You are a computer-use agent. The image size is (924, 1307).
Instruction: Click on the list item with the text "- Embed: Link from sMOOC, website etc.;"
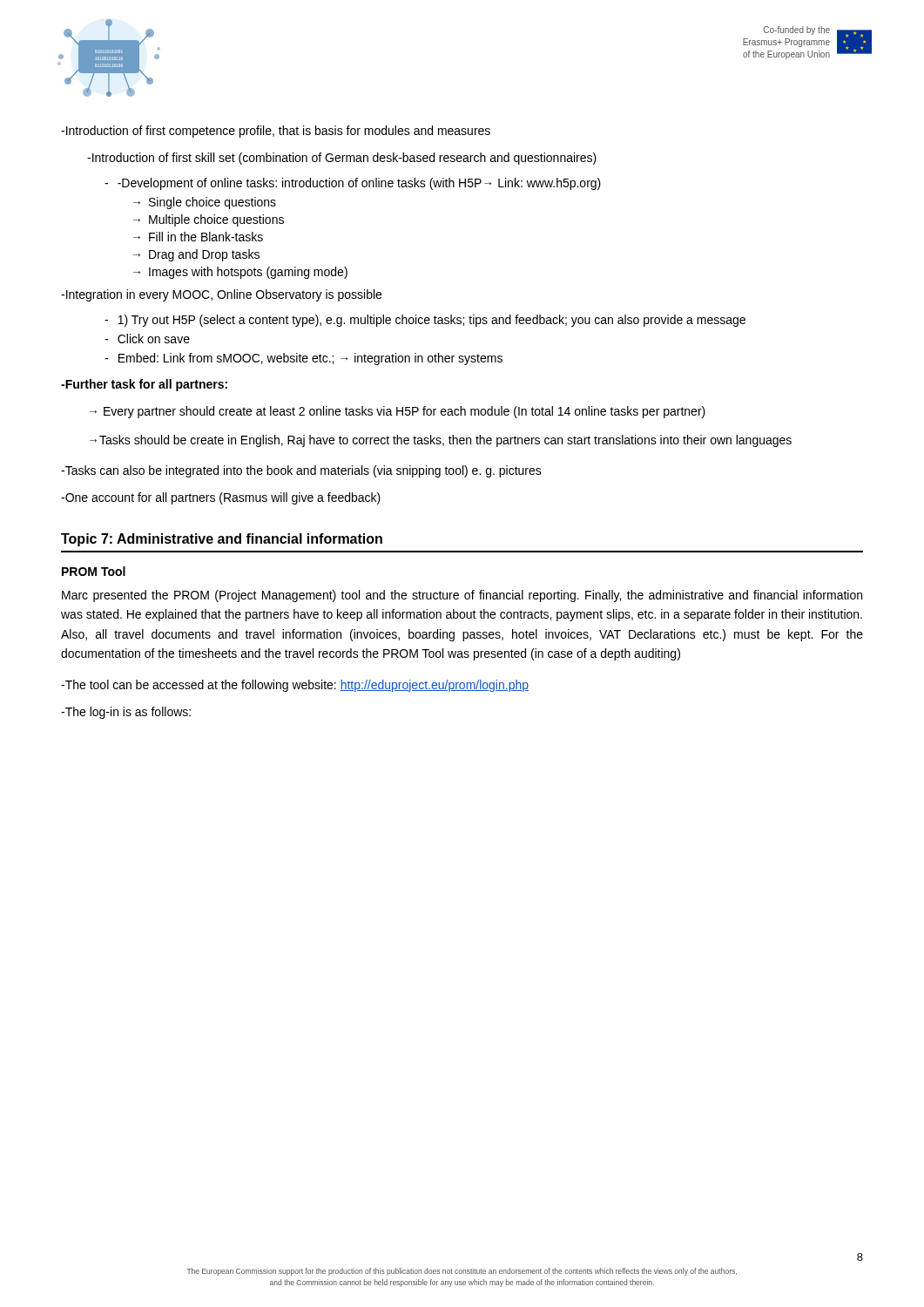click(x=484, y=358)
